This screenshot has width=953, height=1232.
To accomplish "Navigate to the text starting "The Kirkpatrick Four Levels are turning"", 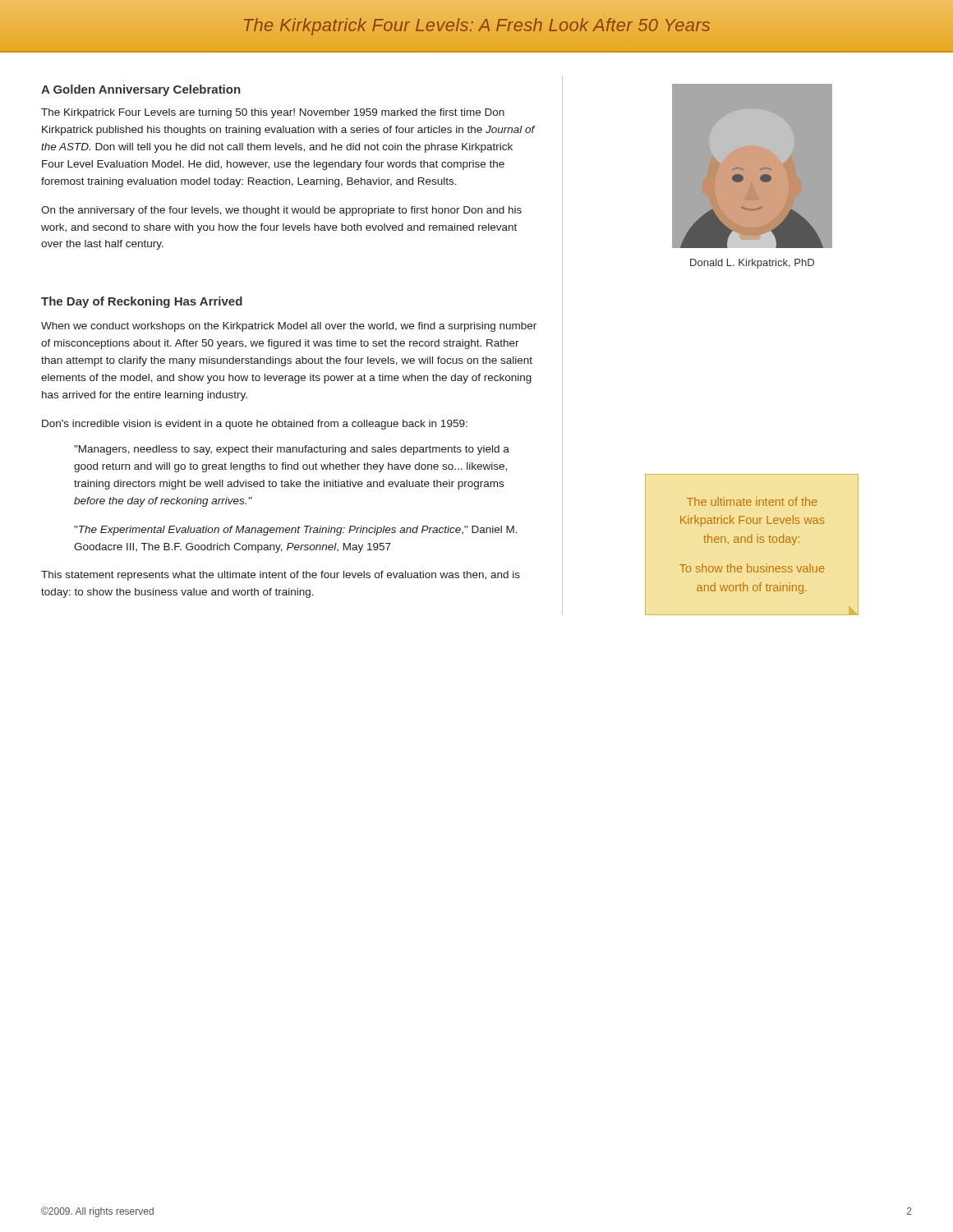I will [x=288, y=146].
